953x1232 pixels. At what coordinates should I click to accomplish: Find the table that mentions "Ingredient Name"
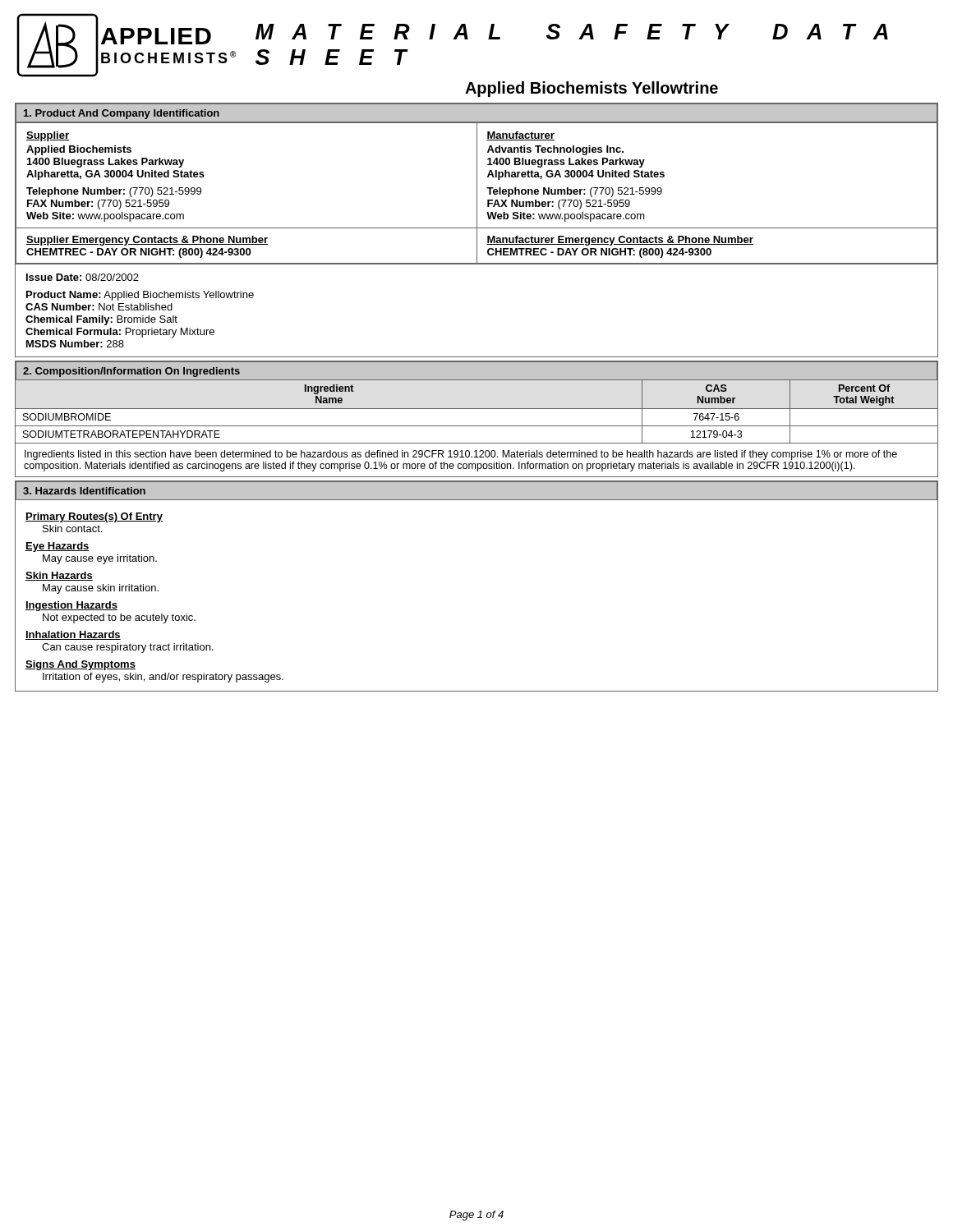click(476, 411)
